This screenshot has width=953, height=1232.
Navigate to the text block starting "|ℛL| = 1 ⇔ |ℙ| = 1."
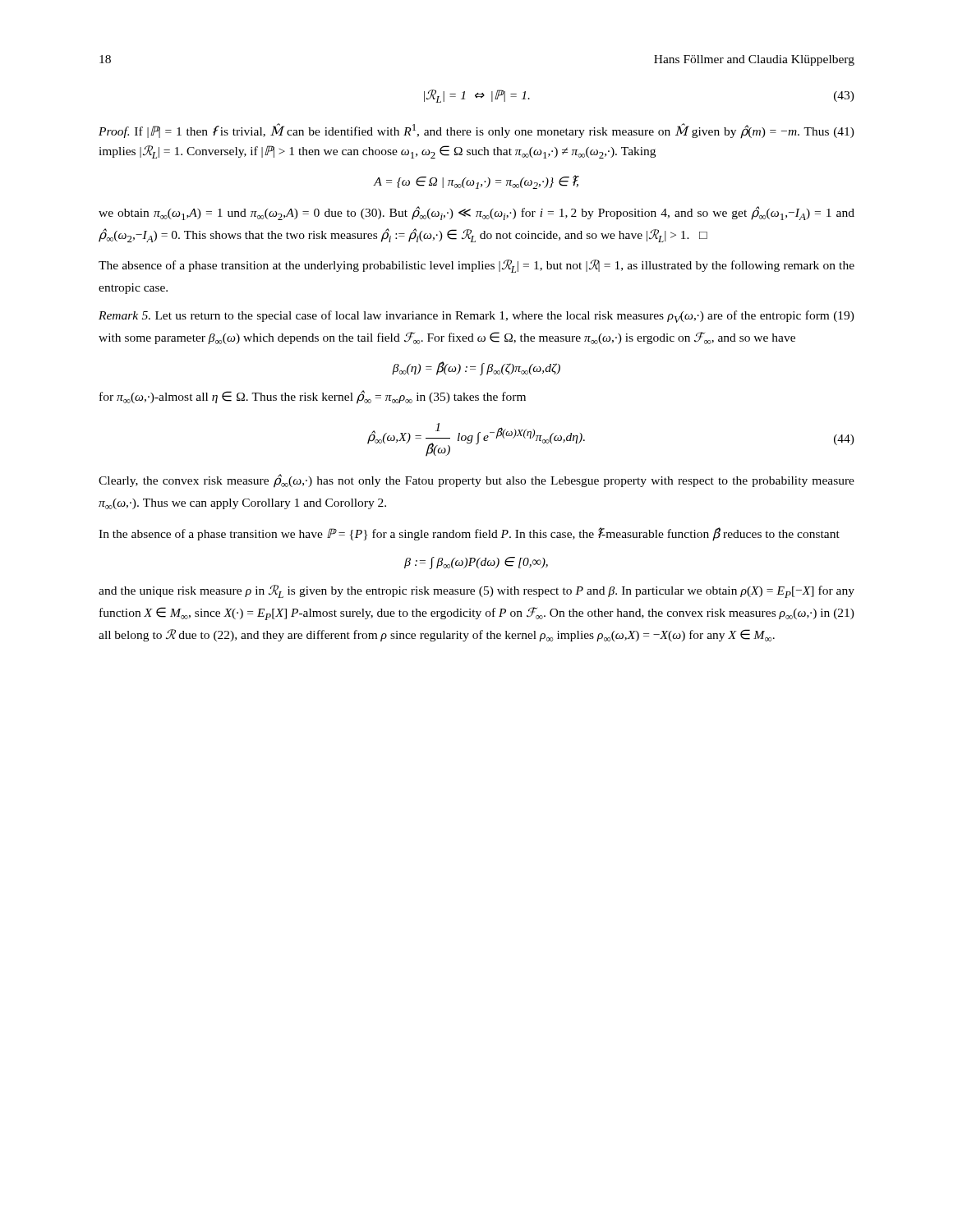click(479, 97)
